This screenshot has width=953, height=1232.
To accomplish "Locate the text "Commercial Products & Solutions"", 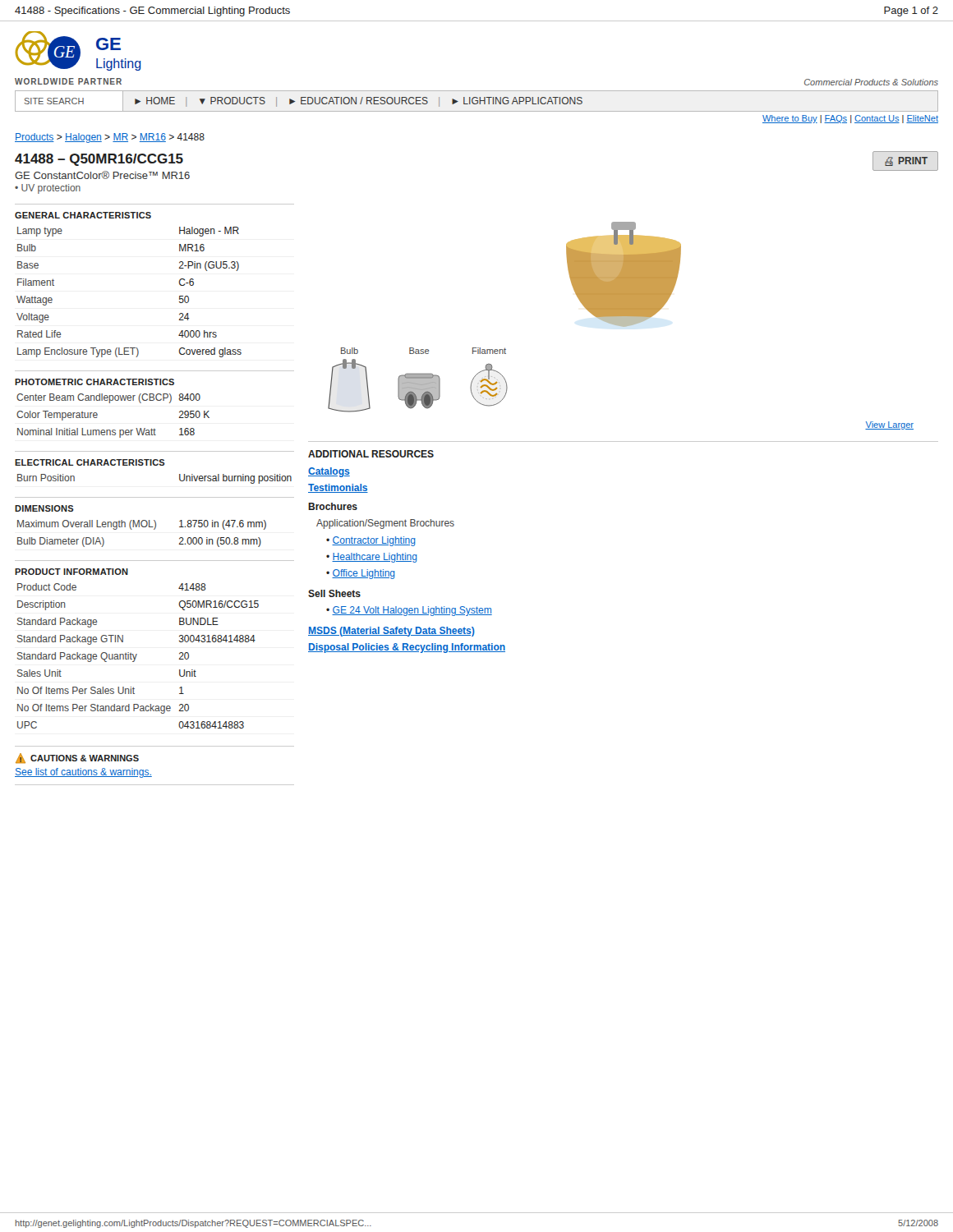I will (x=871, y=82).
